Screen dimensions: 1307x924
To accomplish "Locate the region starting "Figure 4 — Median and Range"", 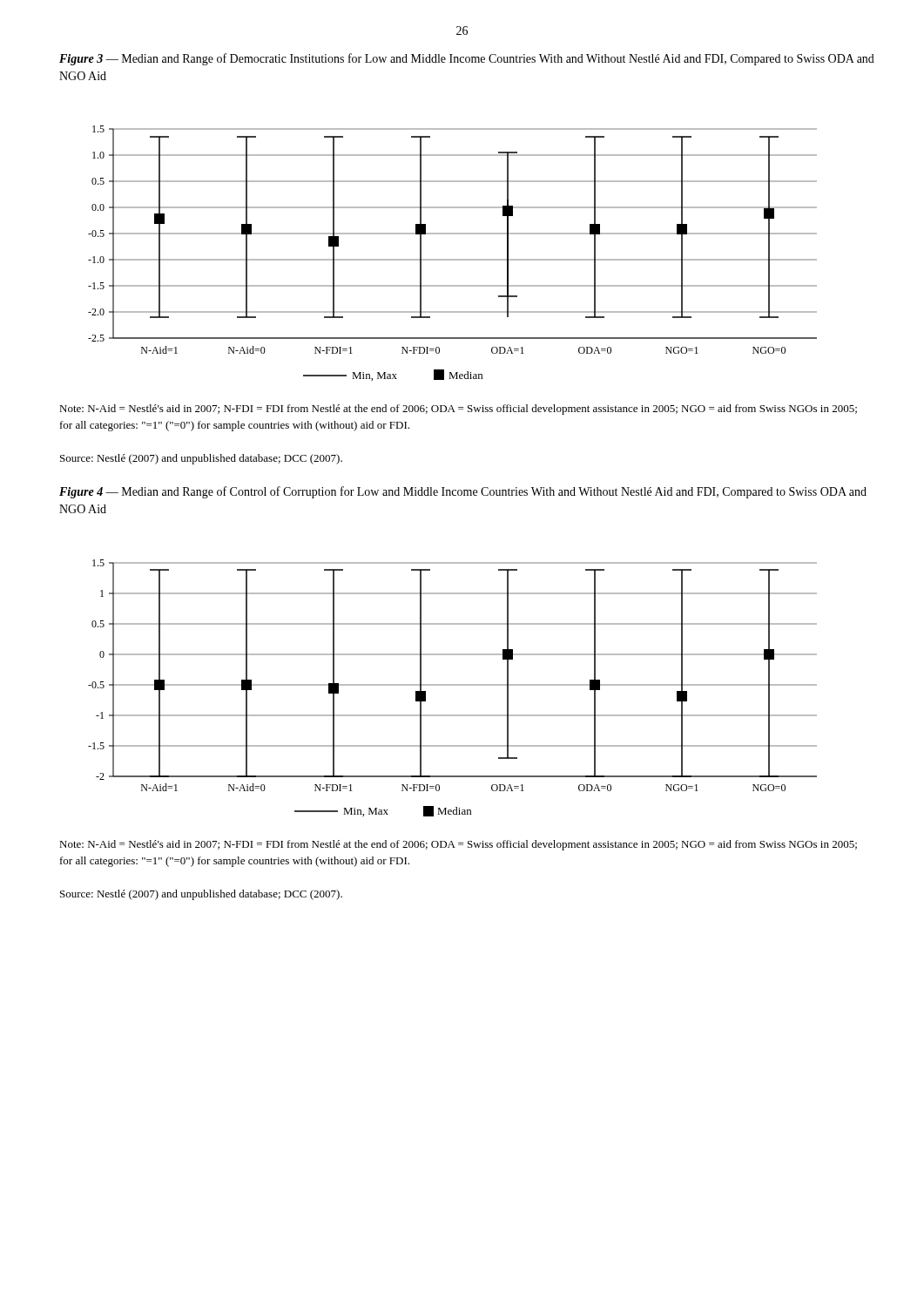I will click(x=463, y=500).
